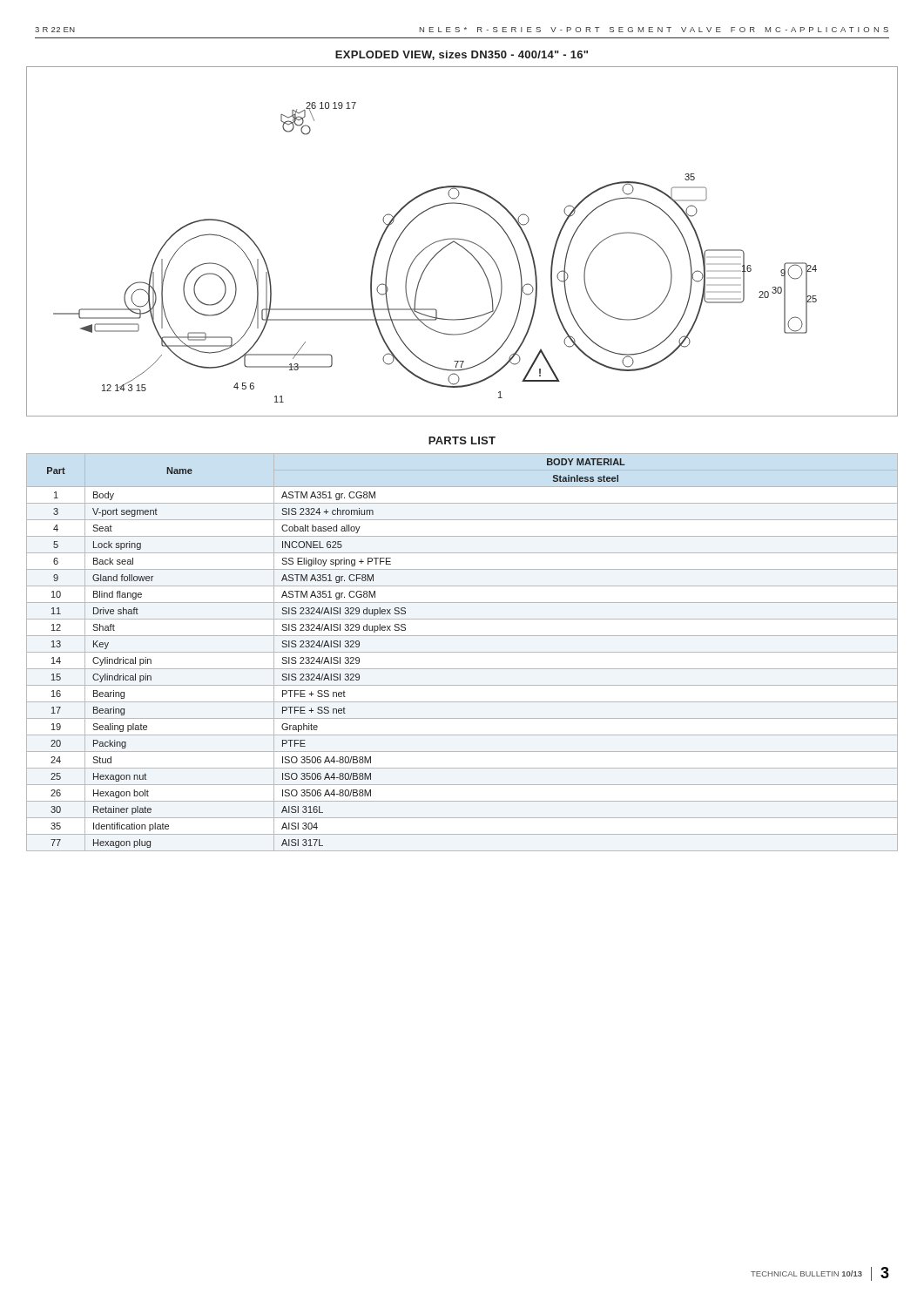
Task: Select the table
Action: tap(462, 652)
